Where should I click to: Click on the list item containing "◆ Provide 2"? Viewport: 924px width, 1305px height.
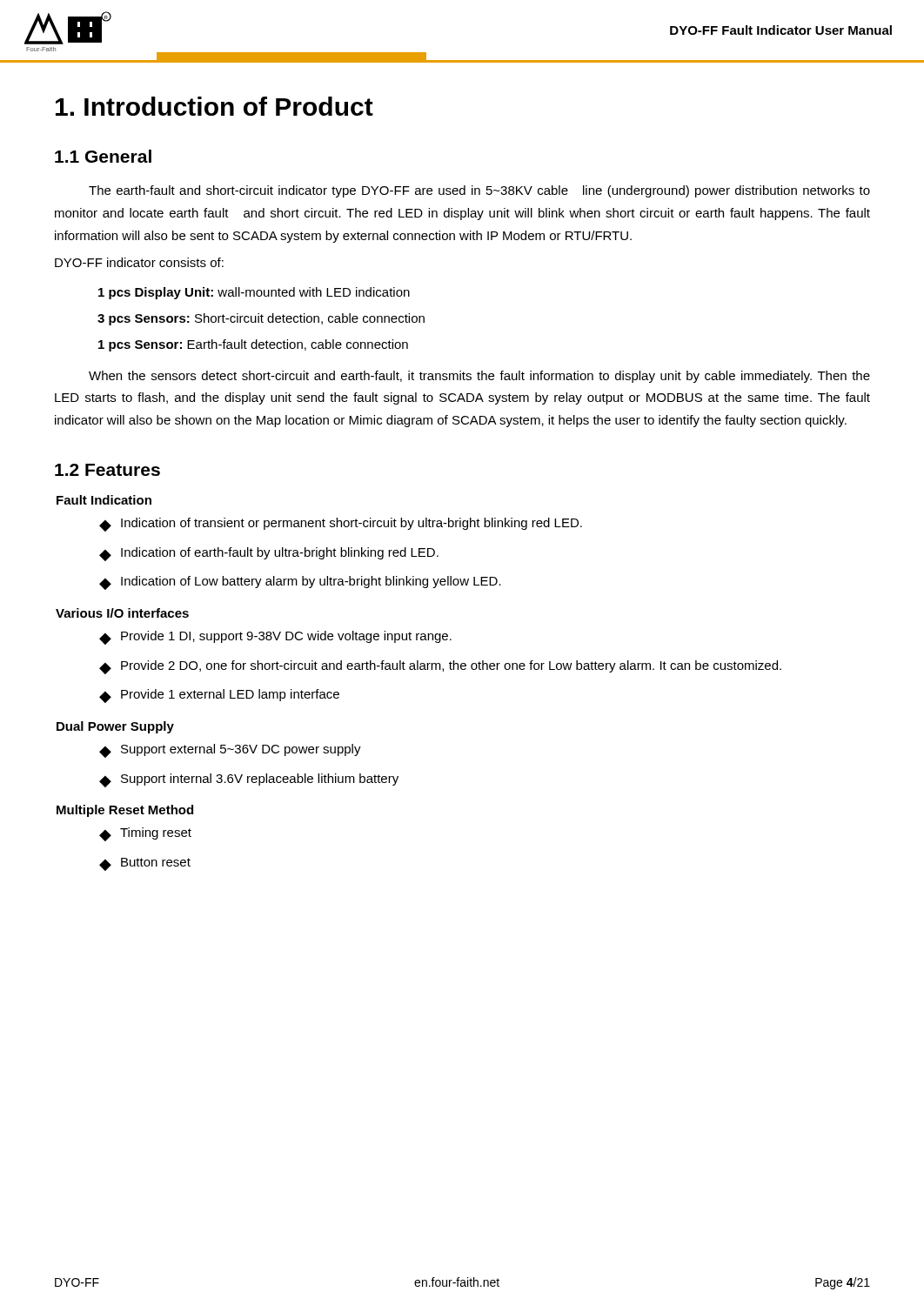point(441,668)
